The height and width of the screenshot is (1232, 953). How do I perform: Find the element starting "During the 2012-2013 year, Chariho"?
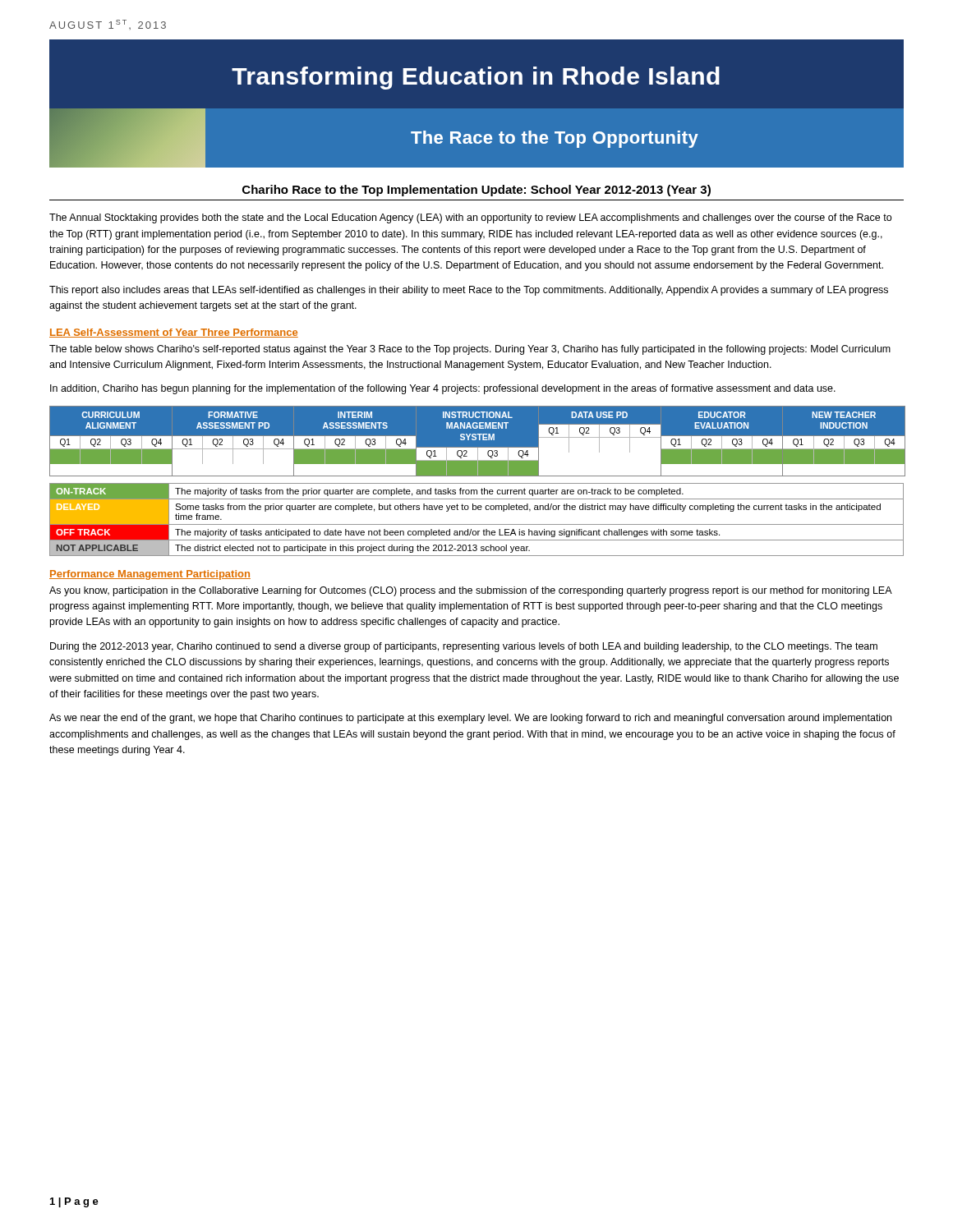pos(474,670)
